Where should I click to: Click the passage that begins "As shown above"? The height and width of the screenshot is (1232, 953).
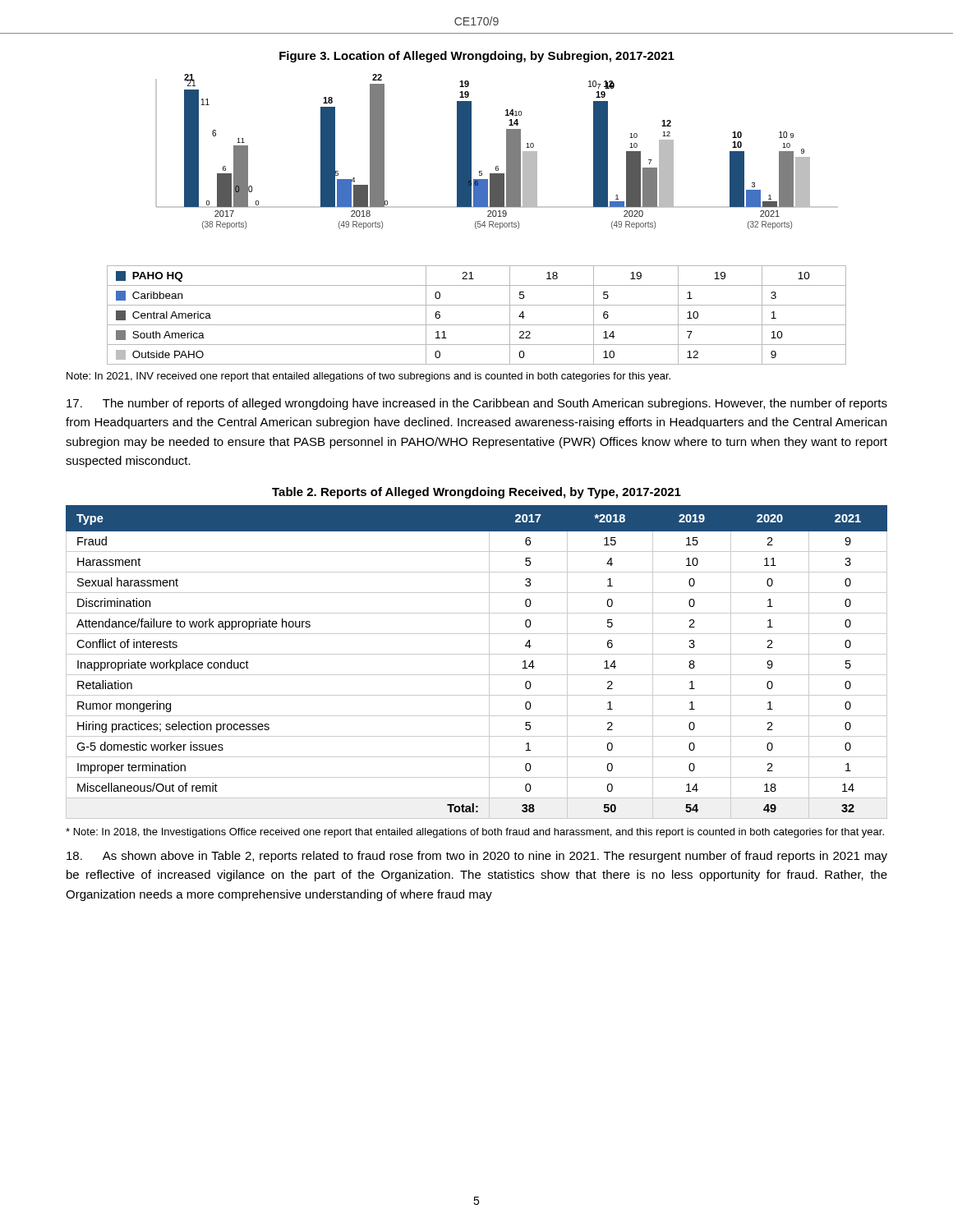476,873
